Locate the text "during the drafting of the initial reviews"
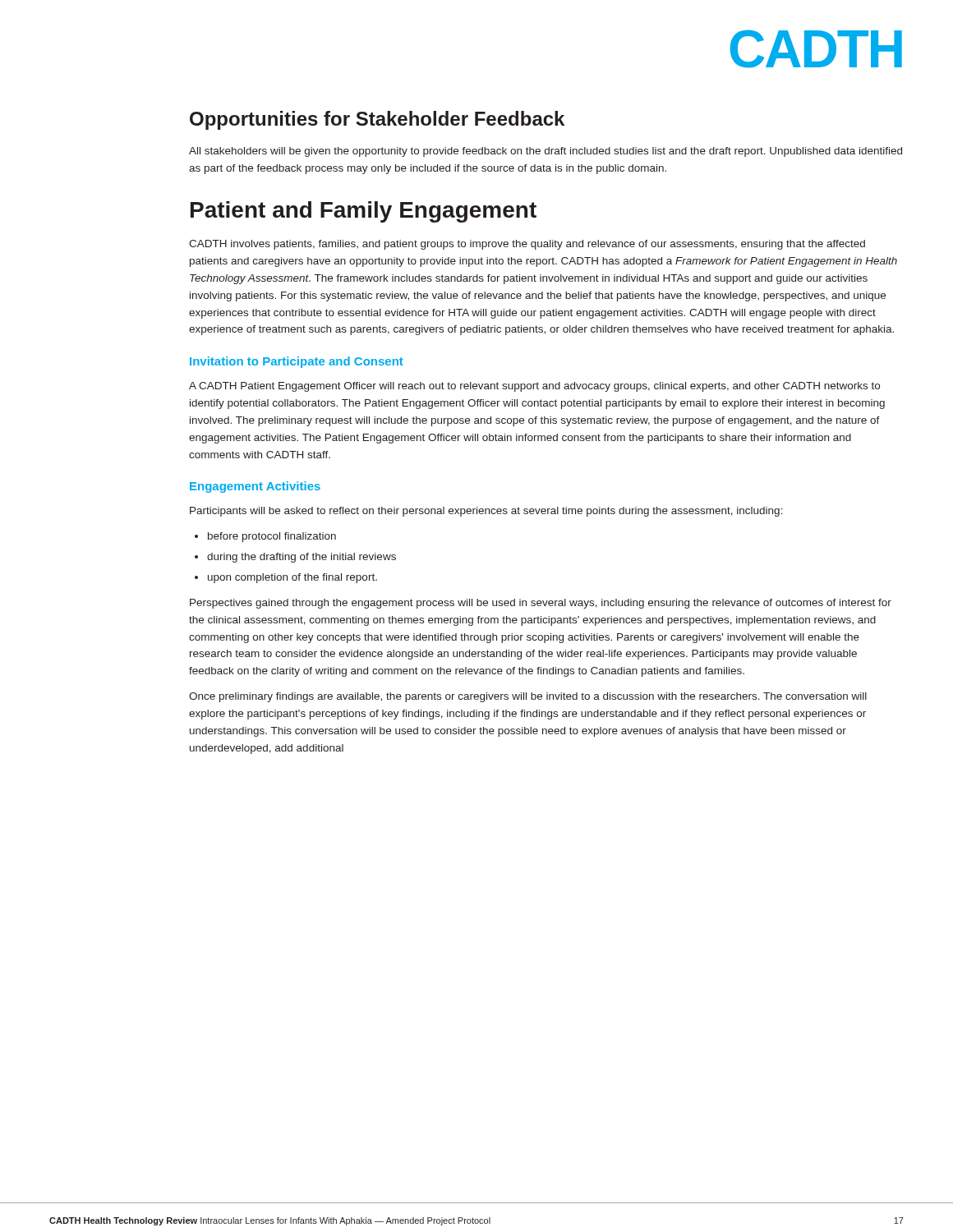 [295, 558]
